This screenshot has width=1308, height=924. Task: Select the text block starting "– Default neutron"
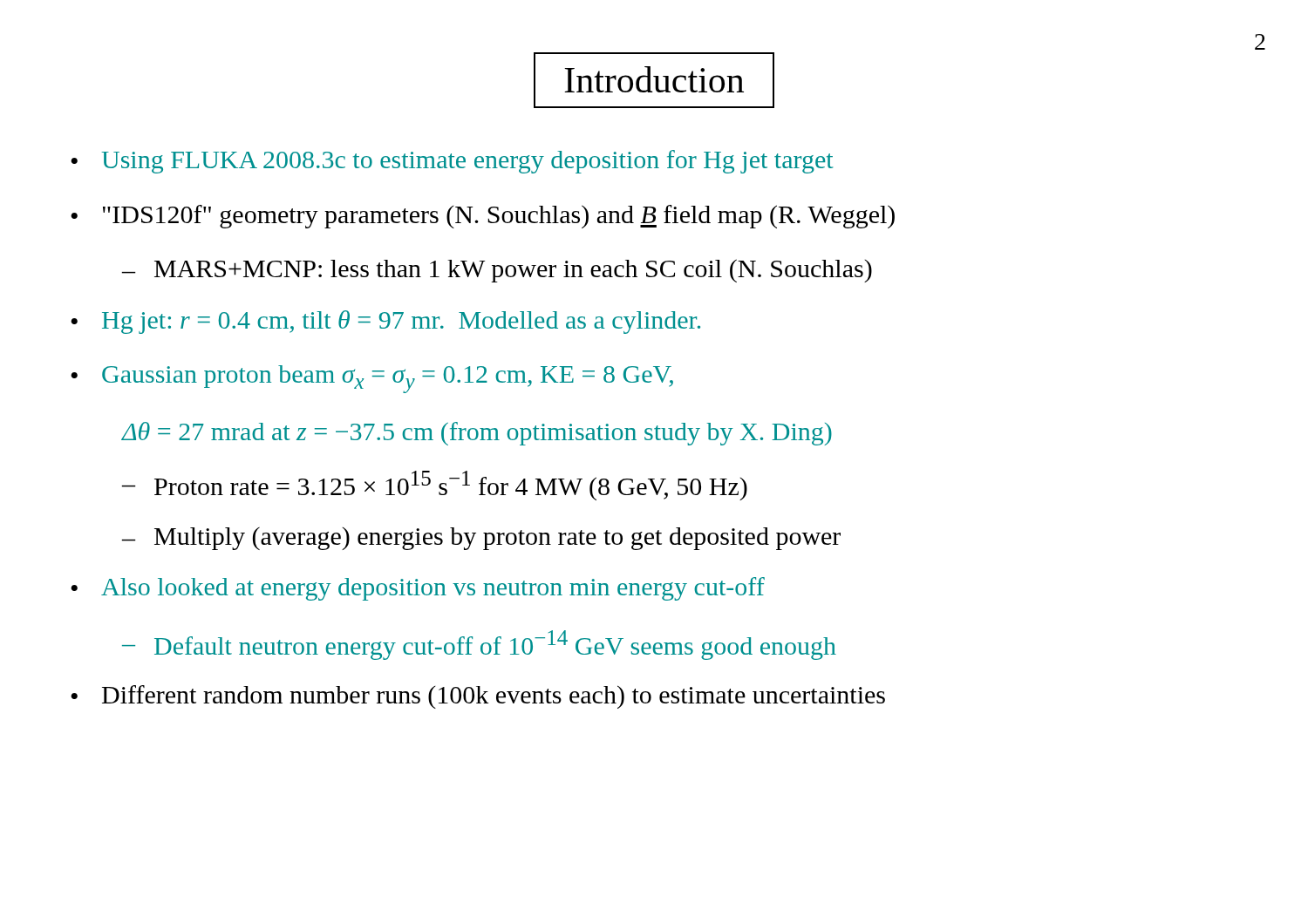pyautogui.click(x=479, y=644)
